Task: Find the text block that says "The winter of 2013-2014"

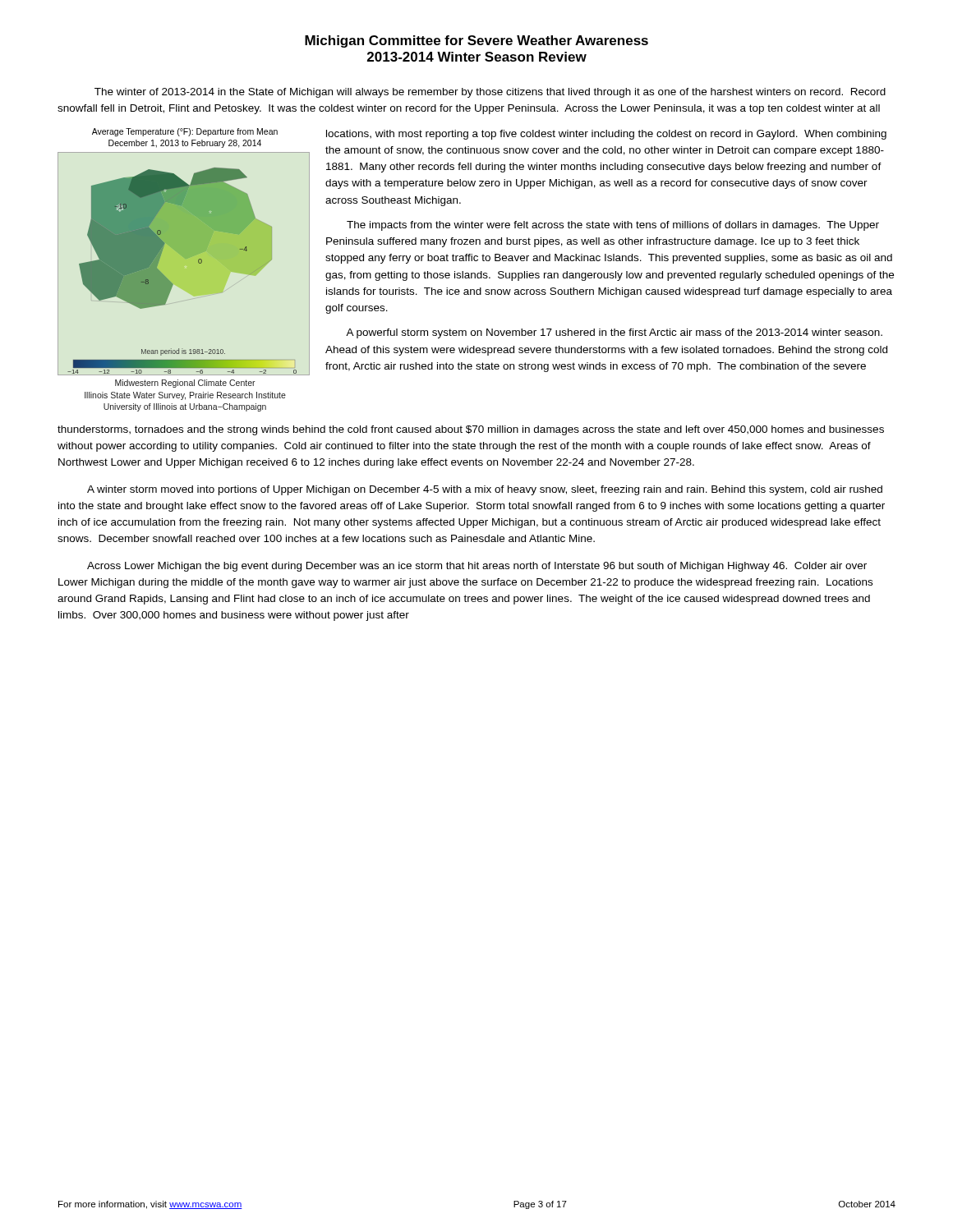Action: click(x=472, y=100)
